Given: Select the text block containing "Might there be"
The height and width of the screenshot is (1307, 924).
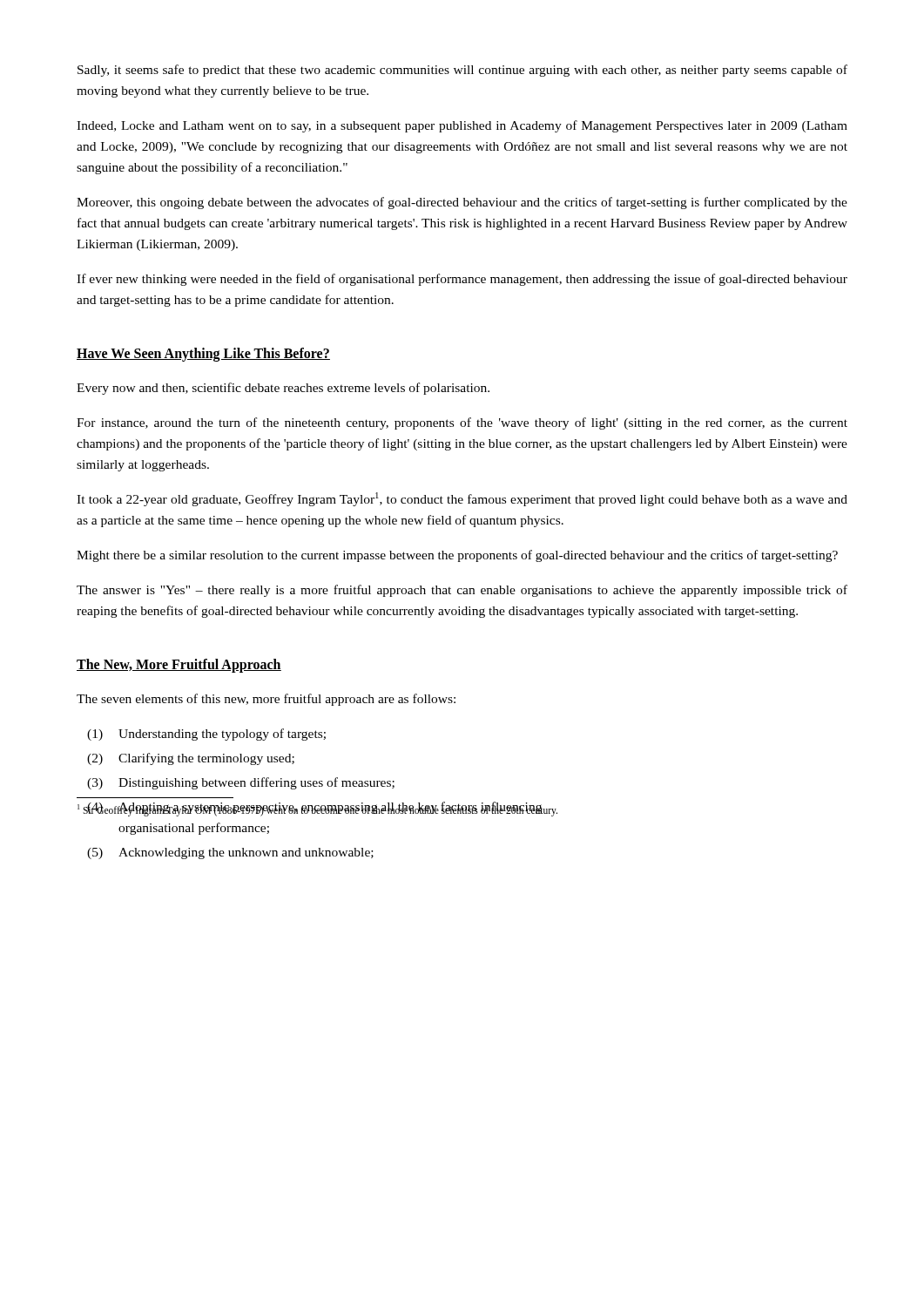Looking at the screenshot, I should (462, 555).
